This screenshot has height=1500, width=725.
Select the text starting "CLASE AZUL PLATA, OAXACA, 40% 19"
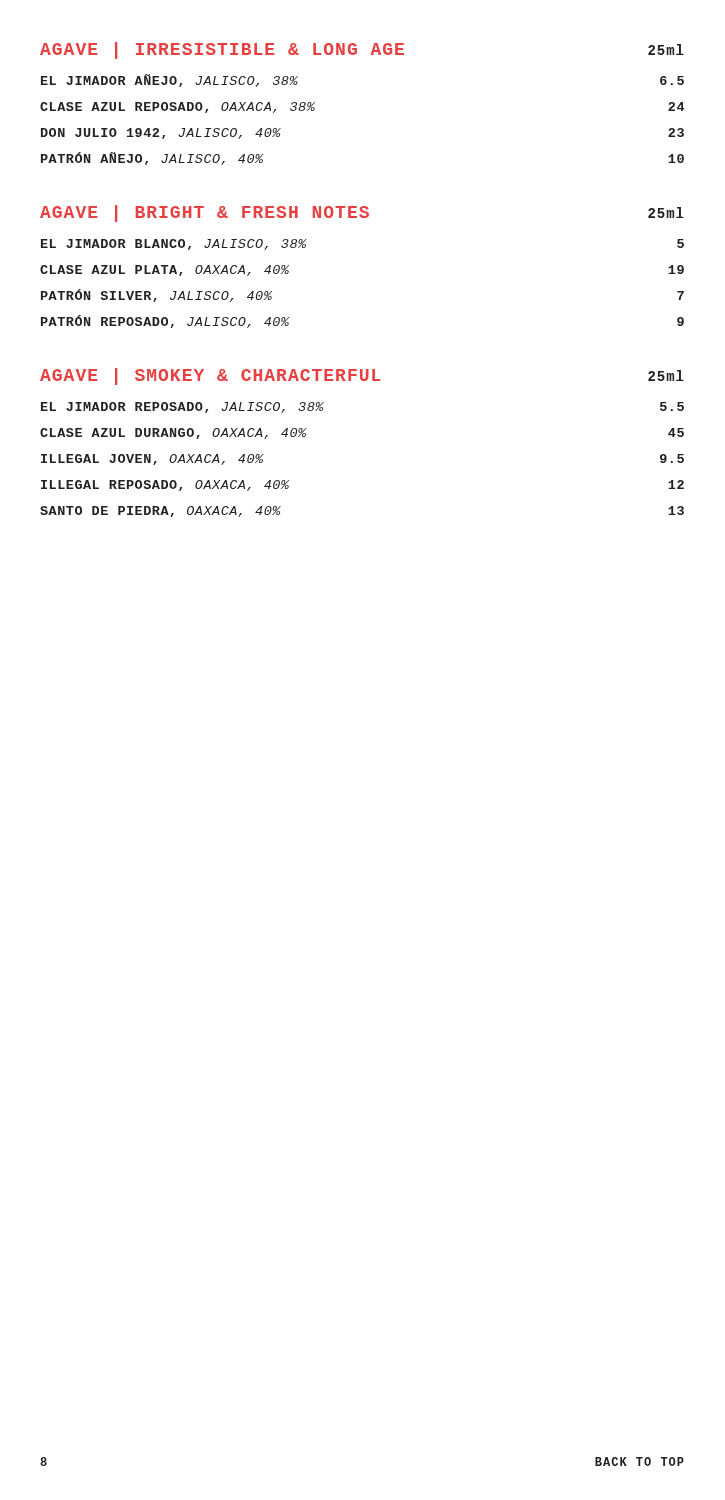point(112,270)
